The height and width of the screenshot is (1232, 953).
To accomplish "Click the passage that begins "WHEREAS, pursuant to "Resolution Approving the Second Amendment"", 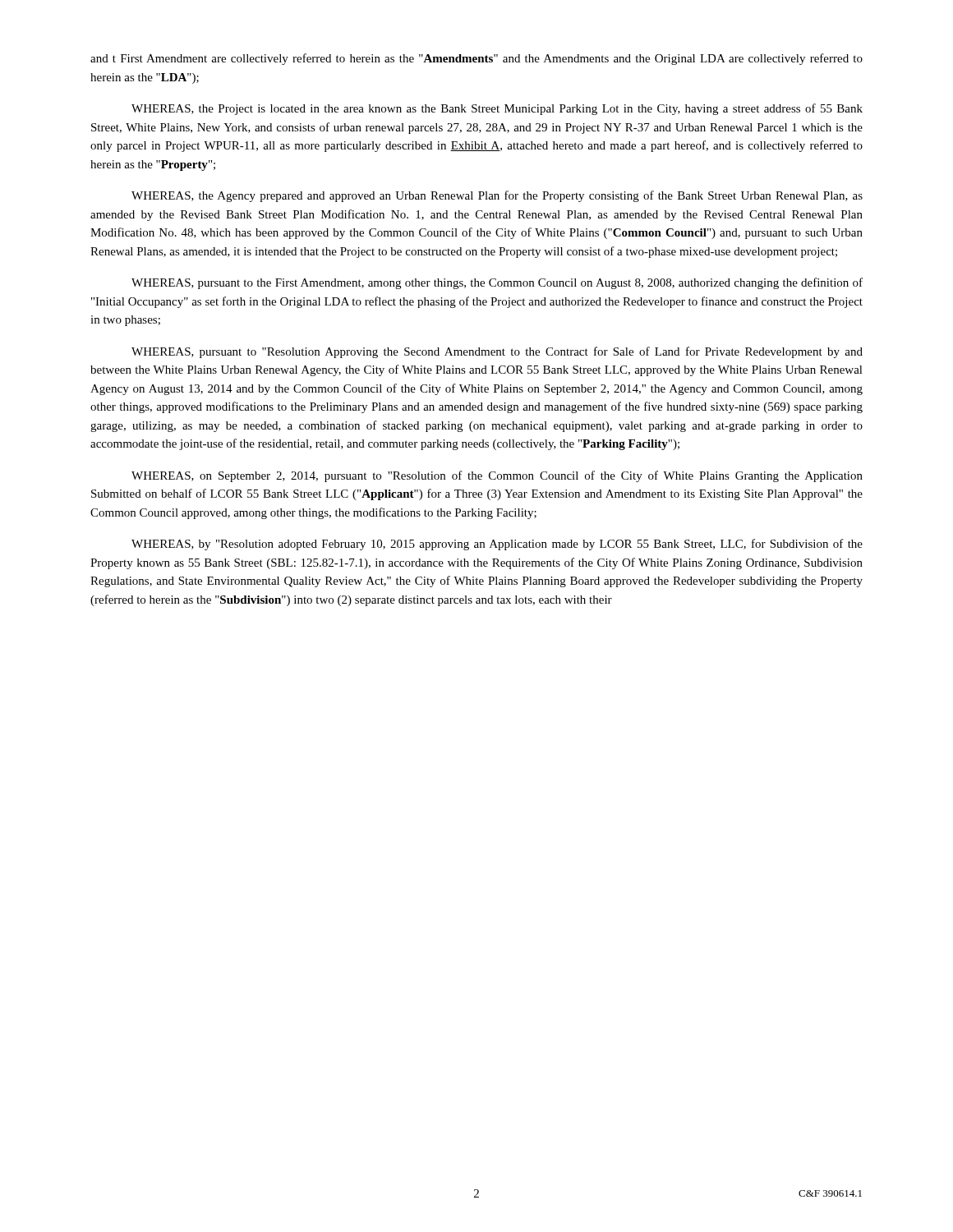I will (476, 397).
